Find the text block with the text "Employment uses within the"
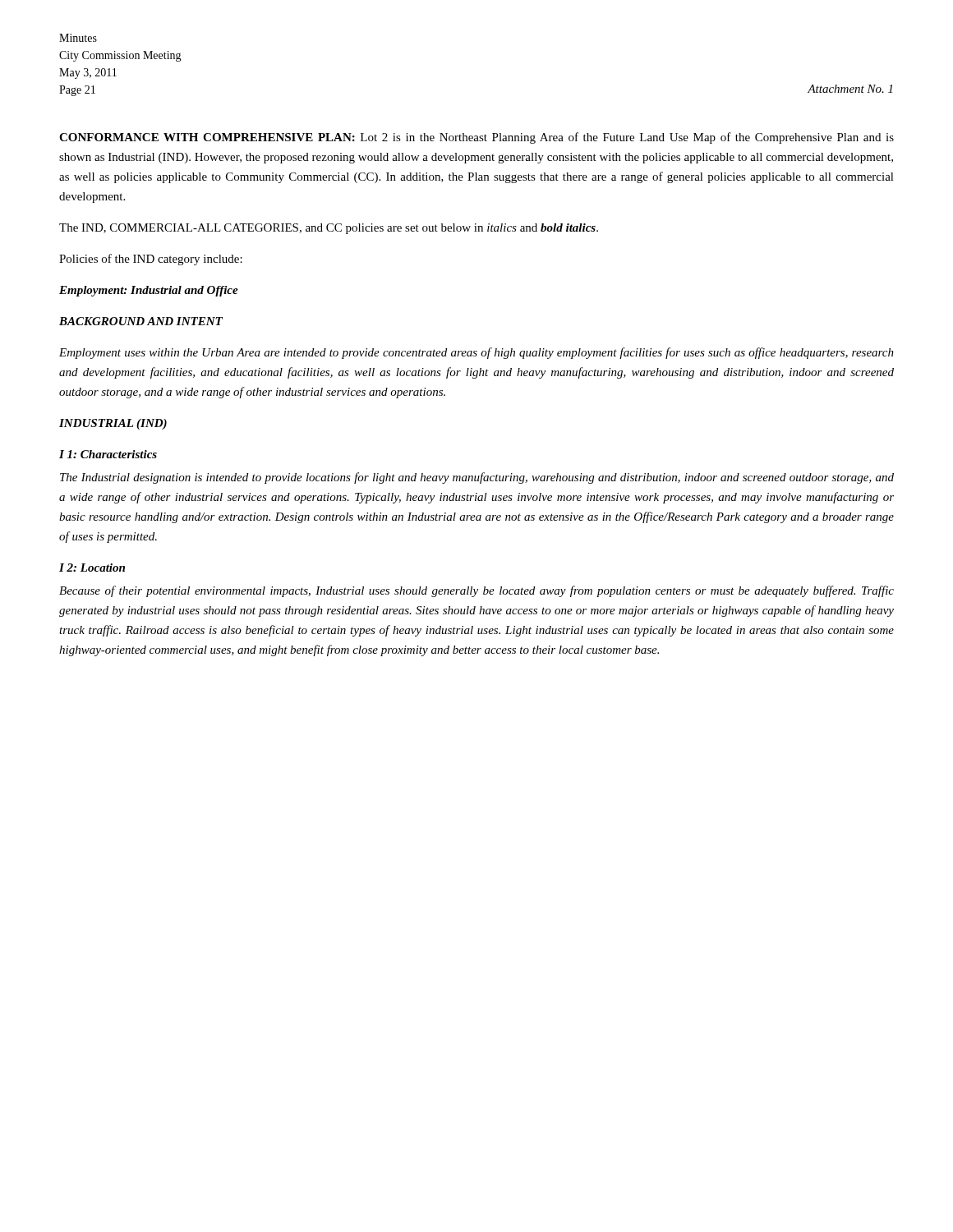 [476, 372]
